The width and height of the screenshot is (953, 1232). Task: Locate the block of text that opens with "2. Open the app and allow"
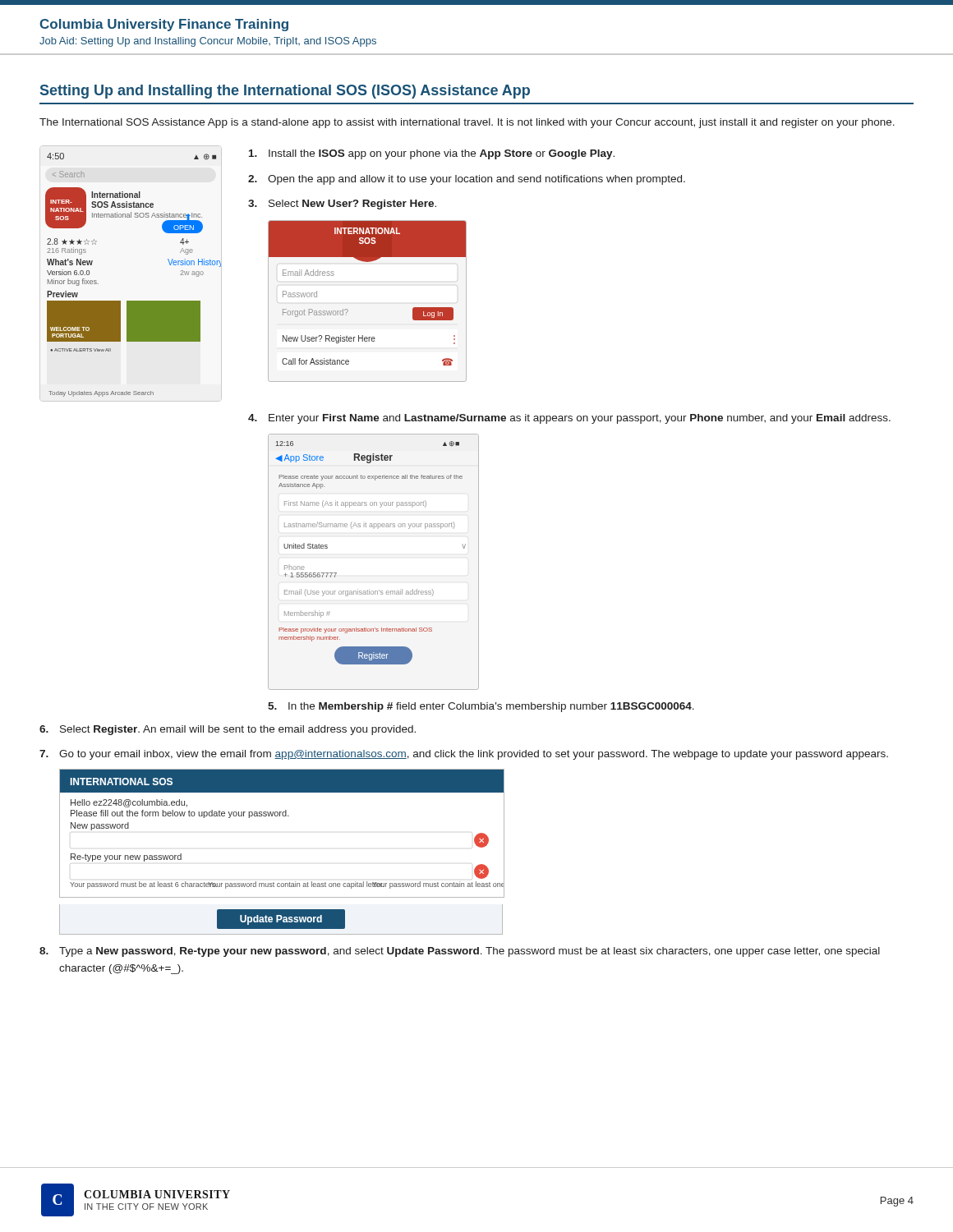click(581, 179)
